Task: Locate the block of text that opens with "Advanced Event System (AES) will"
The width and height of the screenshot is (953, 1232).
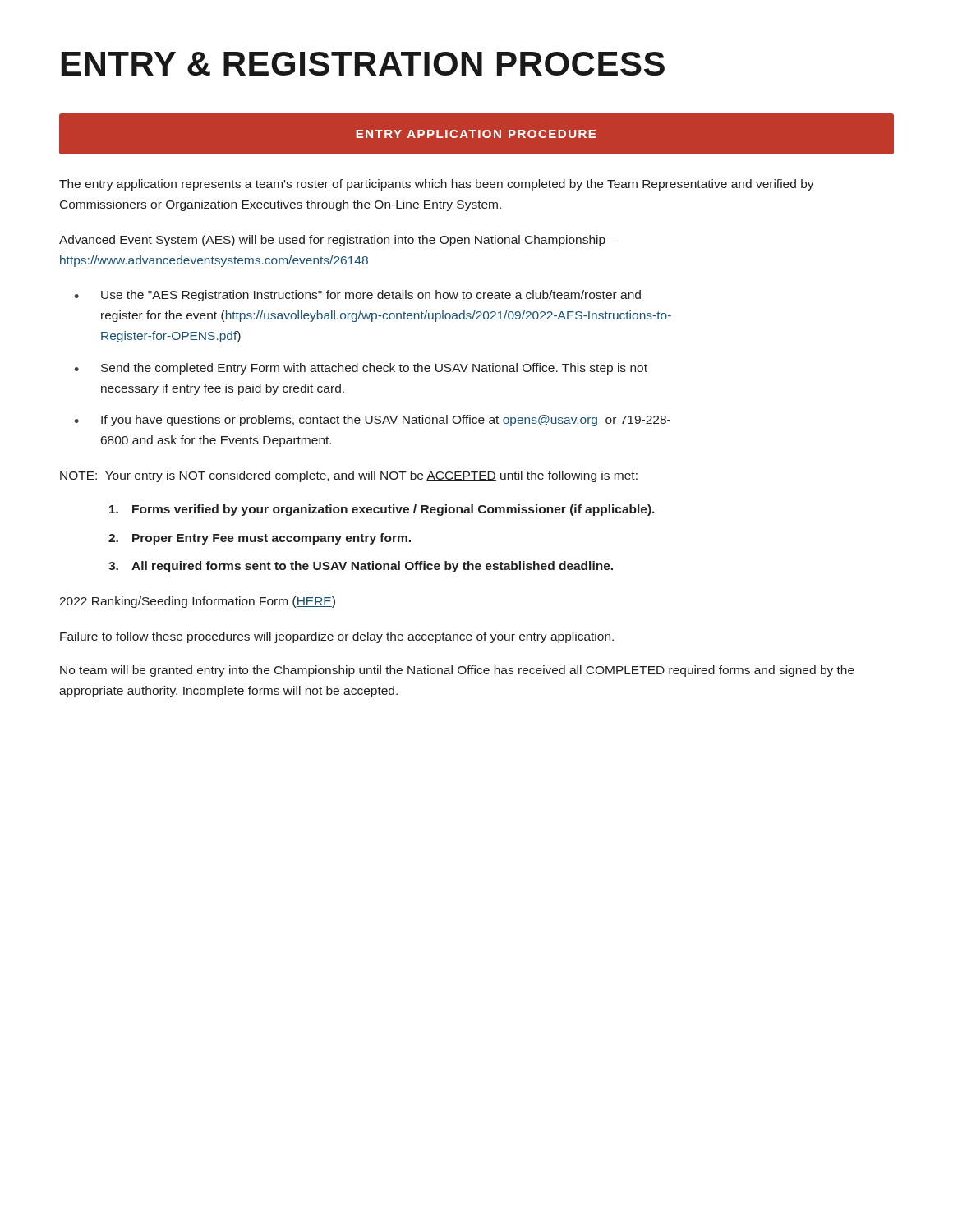Action: pyautogui.click(x=338, y=250)
